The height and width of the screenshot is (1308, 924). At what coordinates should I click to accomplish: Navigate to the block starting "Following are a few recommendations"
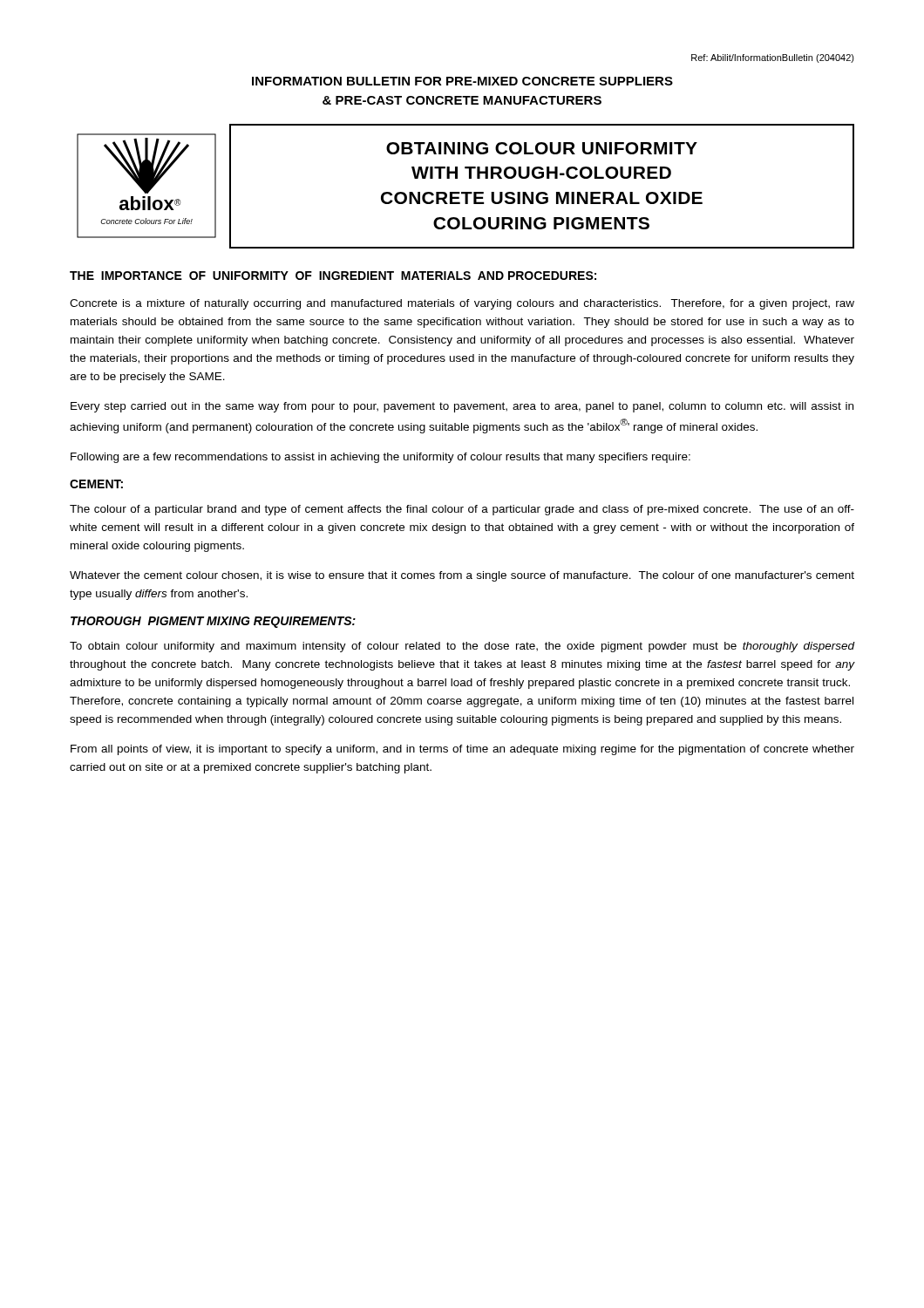click(380, 456)
